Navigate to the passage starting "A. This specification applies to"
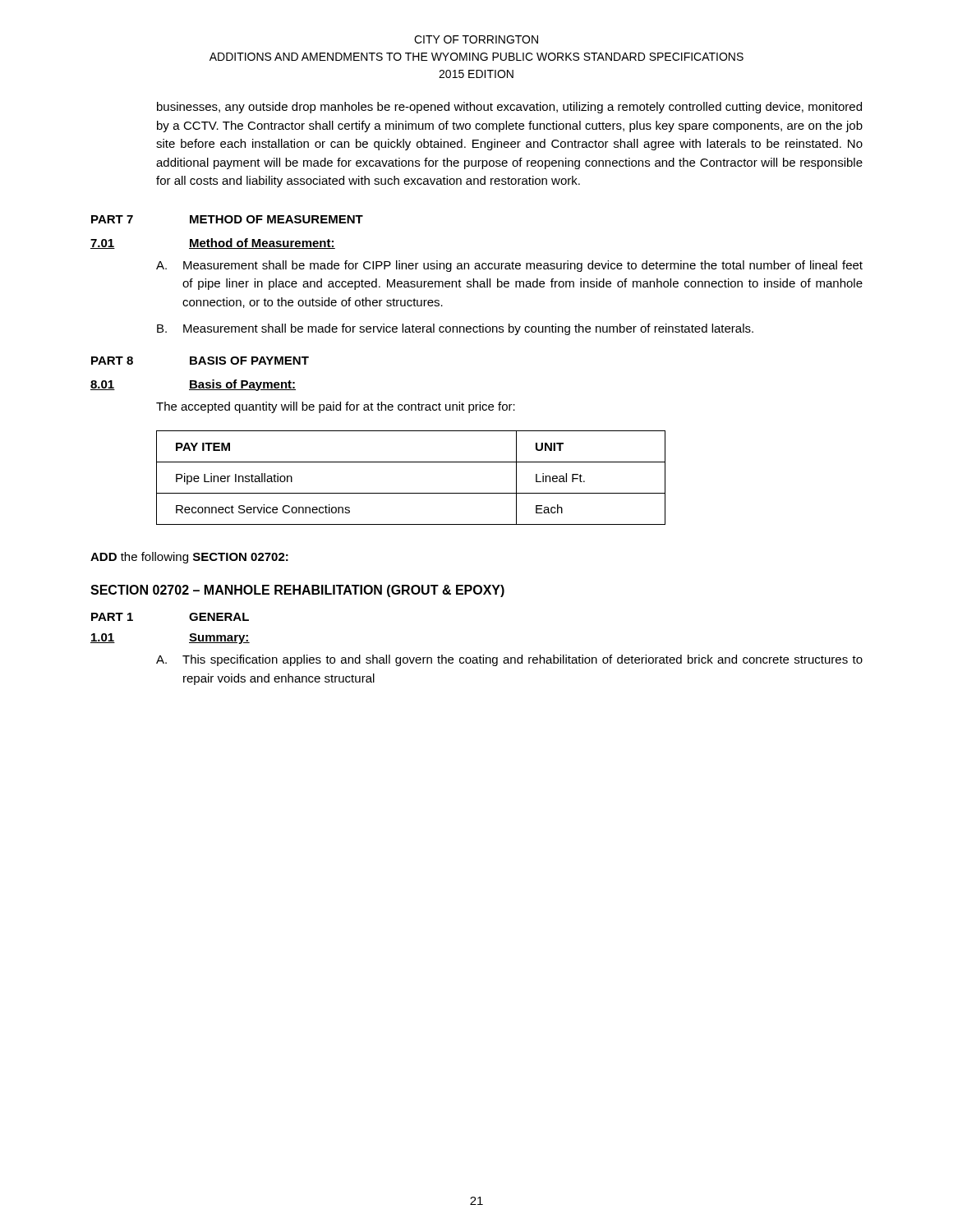The image size is (953, 1232). tap(509, 669)
